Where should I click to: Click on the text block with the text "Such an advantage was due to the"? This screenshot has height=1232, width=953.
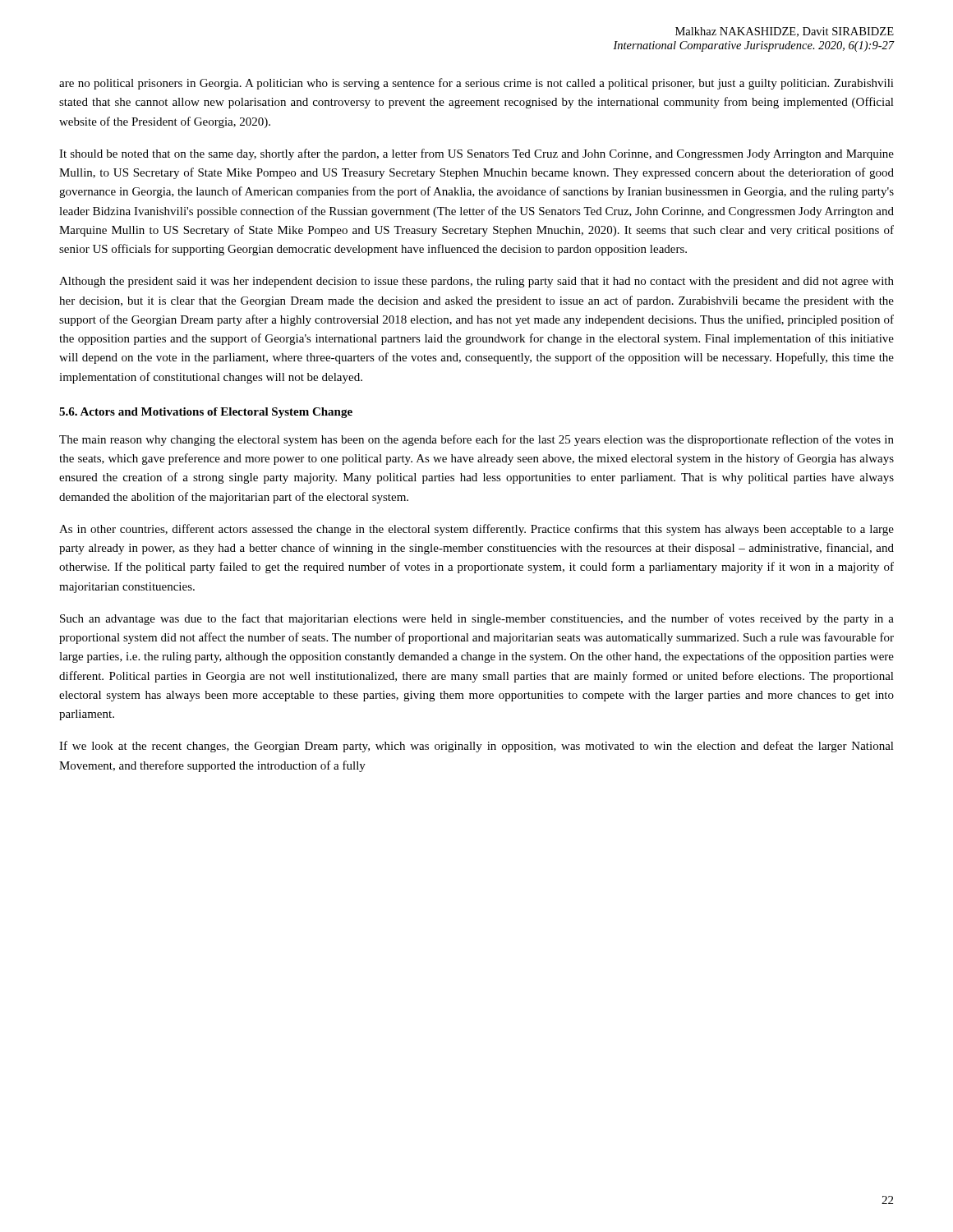coord(476,666)
